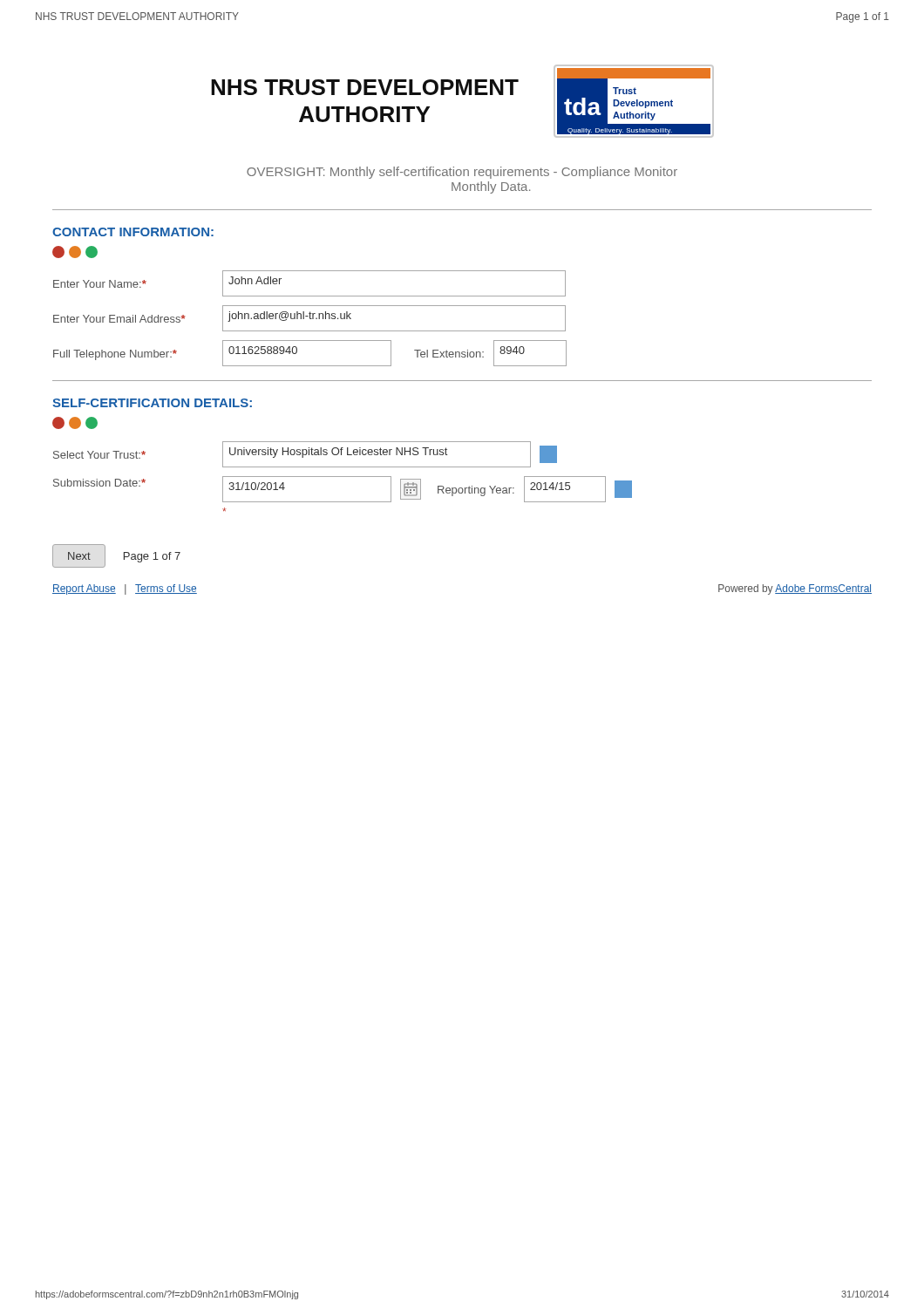Locate the region starting "CONTACT INFORMATION:"
924x1308 pixels.
pos(133,232)
